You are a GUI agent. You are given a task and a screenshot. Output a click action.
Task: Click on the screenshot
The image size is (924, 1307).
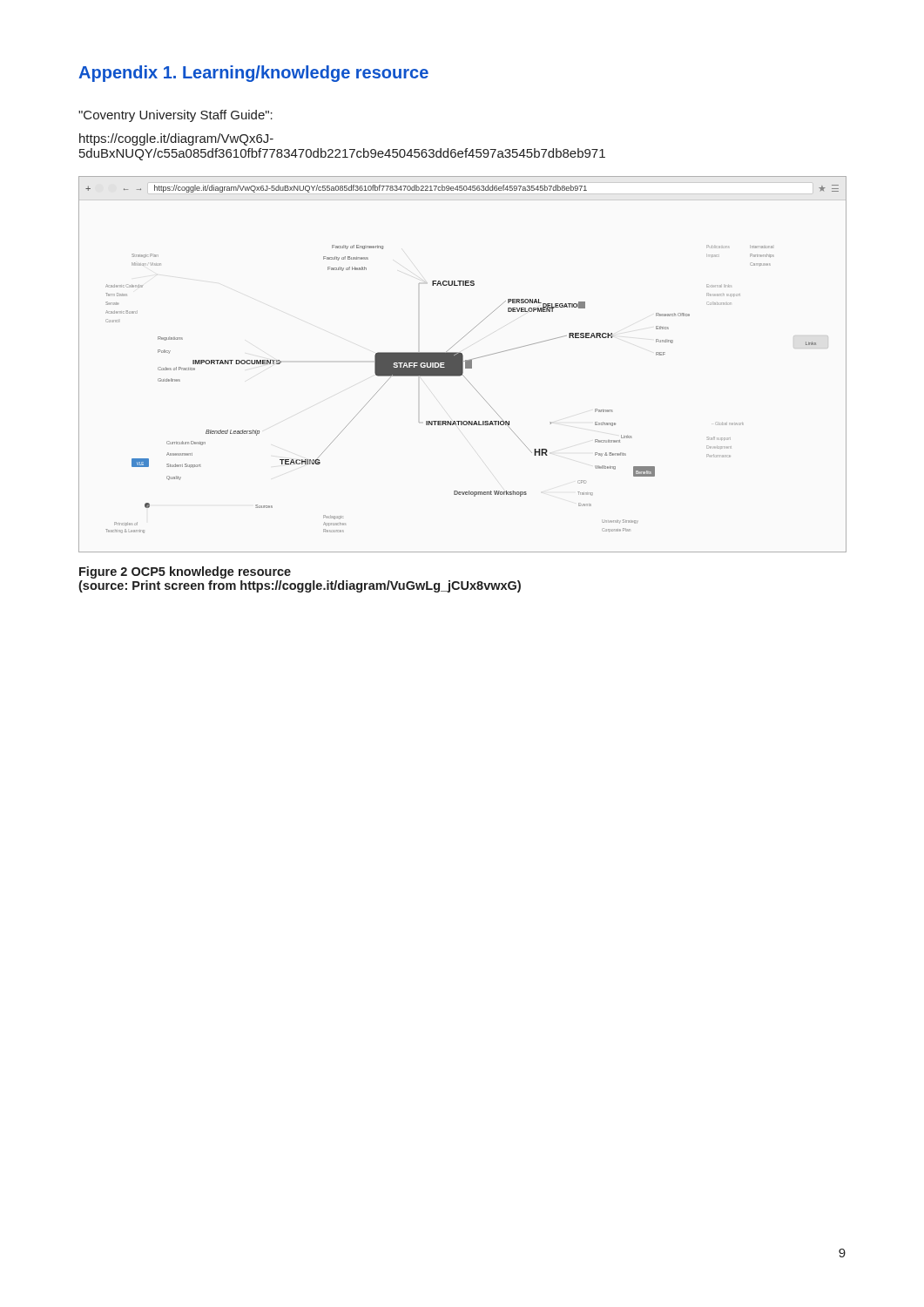click(x=462, y=364)
